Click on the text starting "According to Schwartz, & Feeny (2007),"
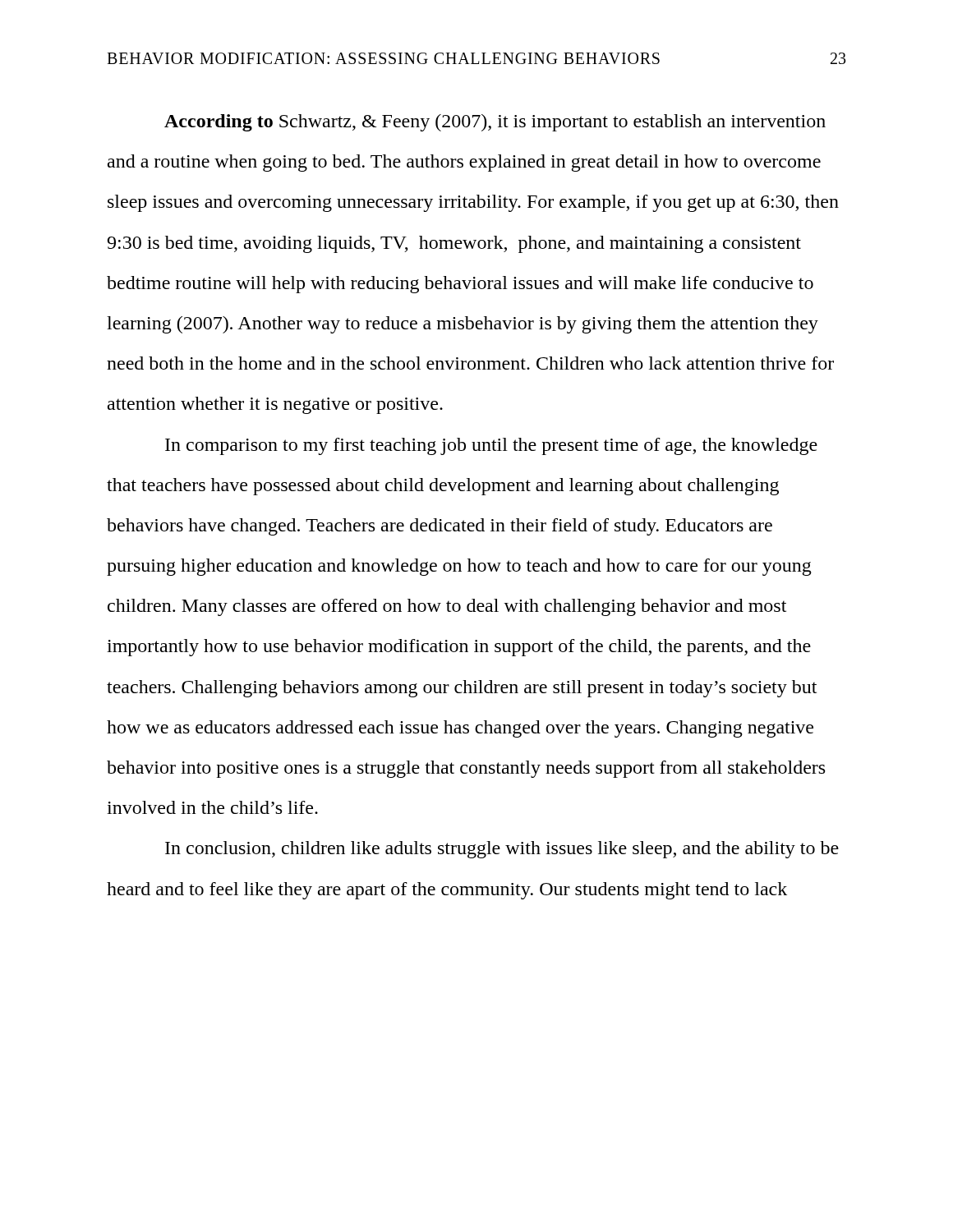 (495, 123)
